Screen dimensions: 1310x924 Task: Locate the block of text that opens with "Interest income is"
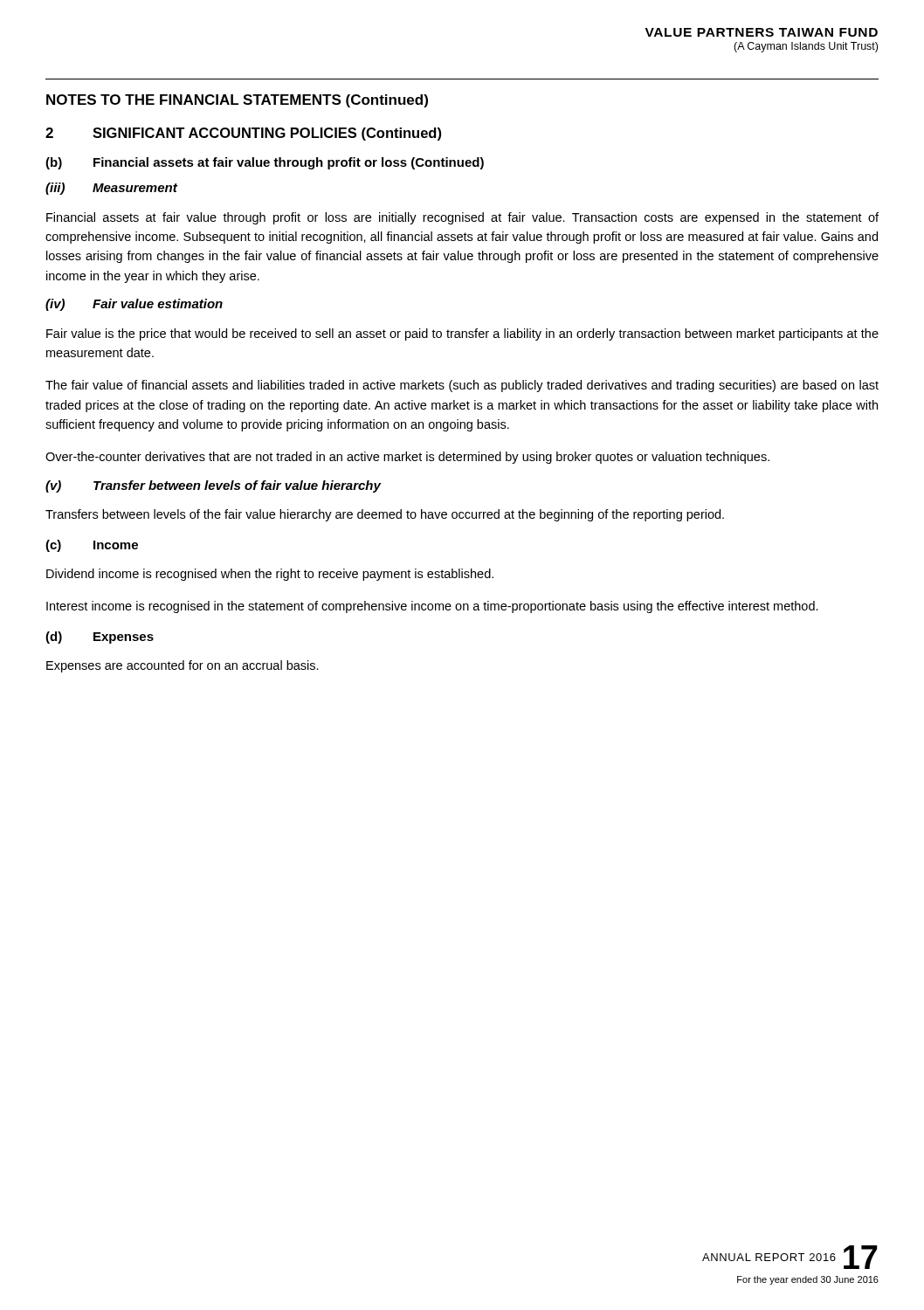click(462, 606)
